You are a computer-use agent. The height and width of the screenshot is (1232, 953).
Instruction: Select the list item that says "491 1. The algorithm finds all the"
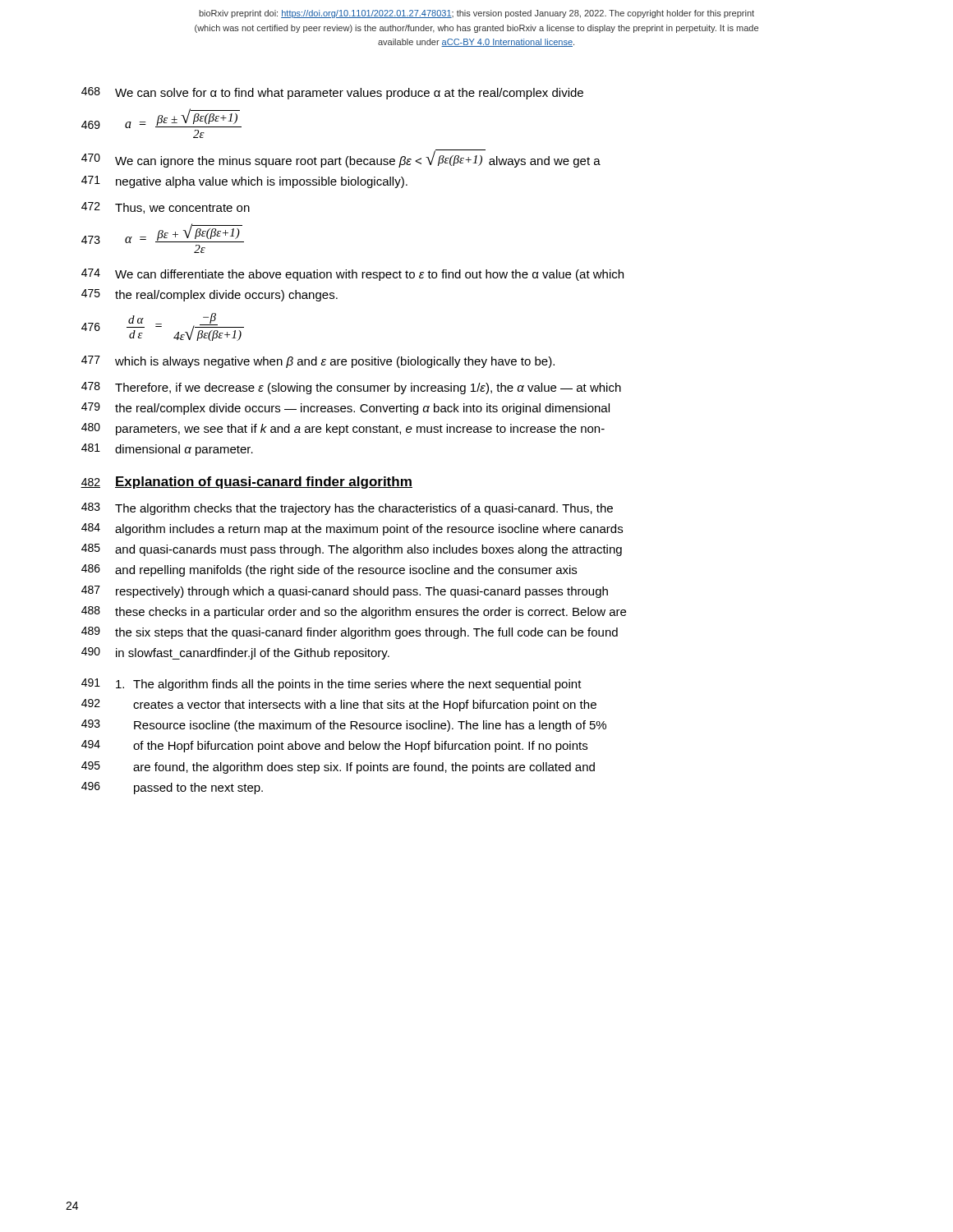pyautogui.click(x=476, y=735)
